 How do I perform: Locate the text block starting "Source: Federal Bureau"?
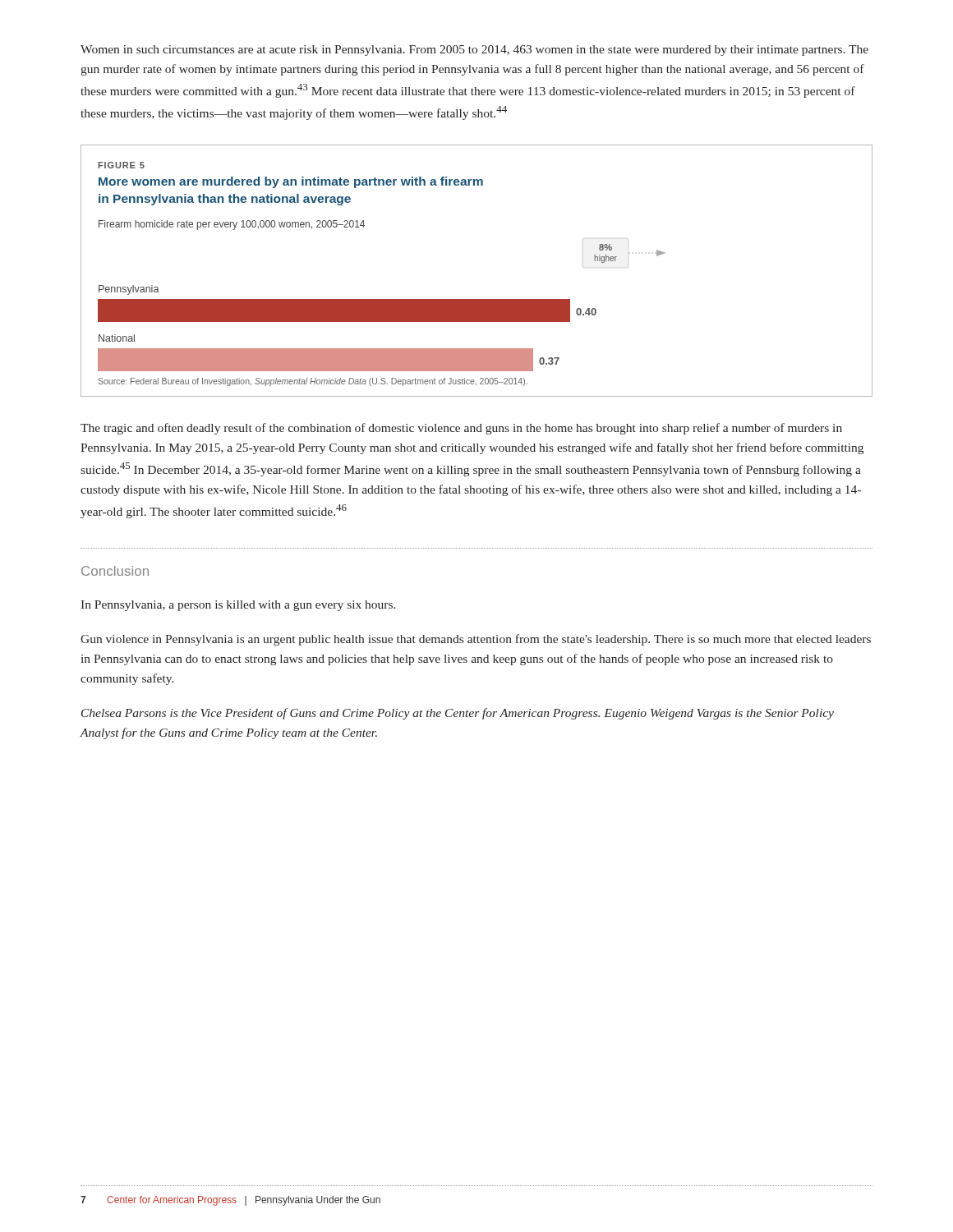point(313,381)
